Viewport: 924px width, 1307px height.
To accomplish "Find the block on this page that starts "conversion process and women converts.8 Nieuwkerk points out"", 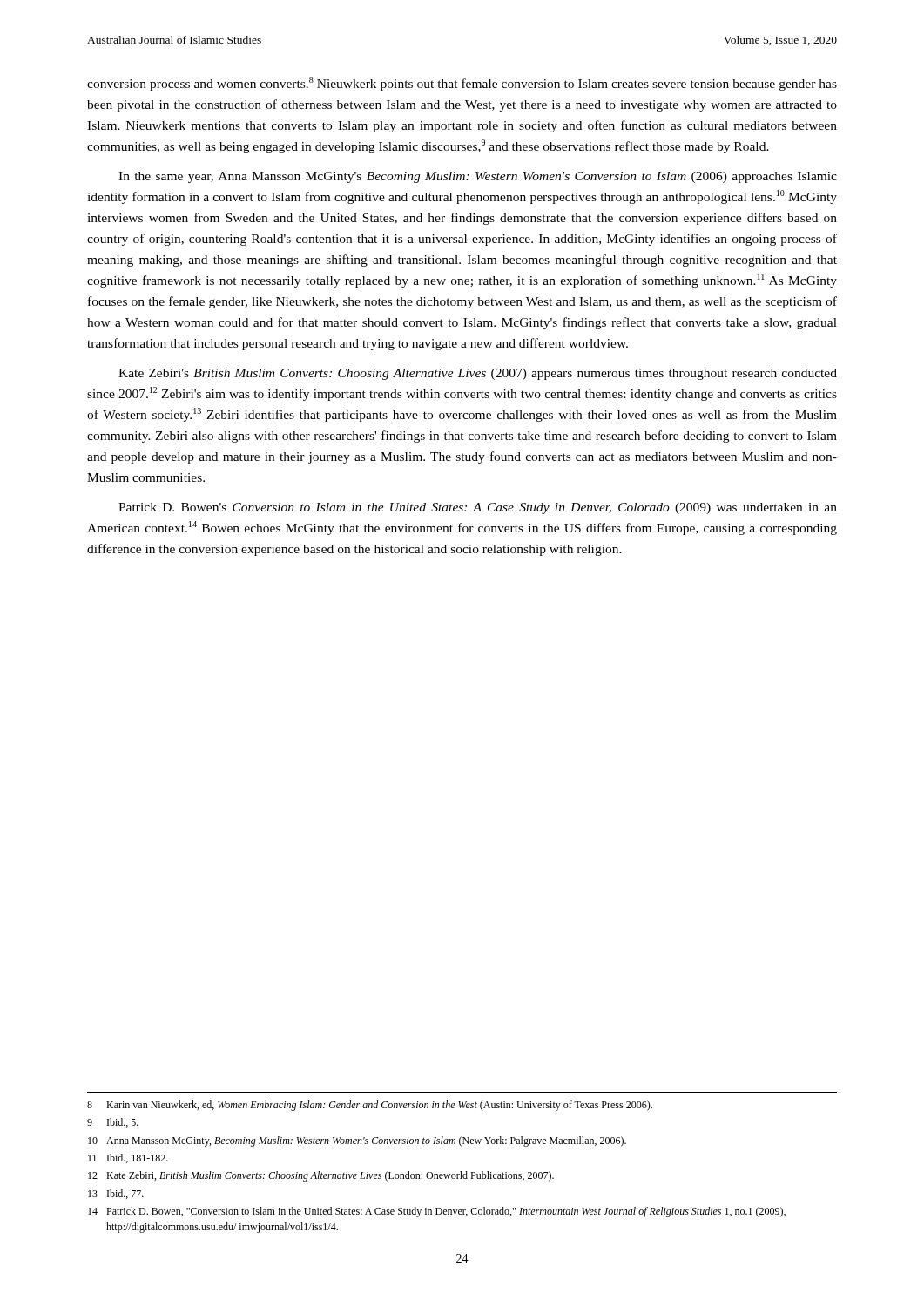I will pyautogui.click(x=462, y=114).
